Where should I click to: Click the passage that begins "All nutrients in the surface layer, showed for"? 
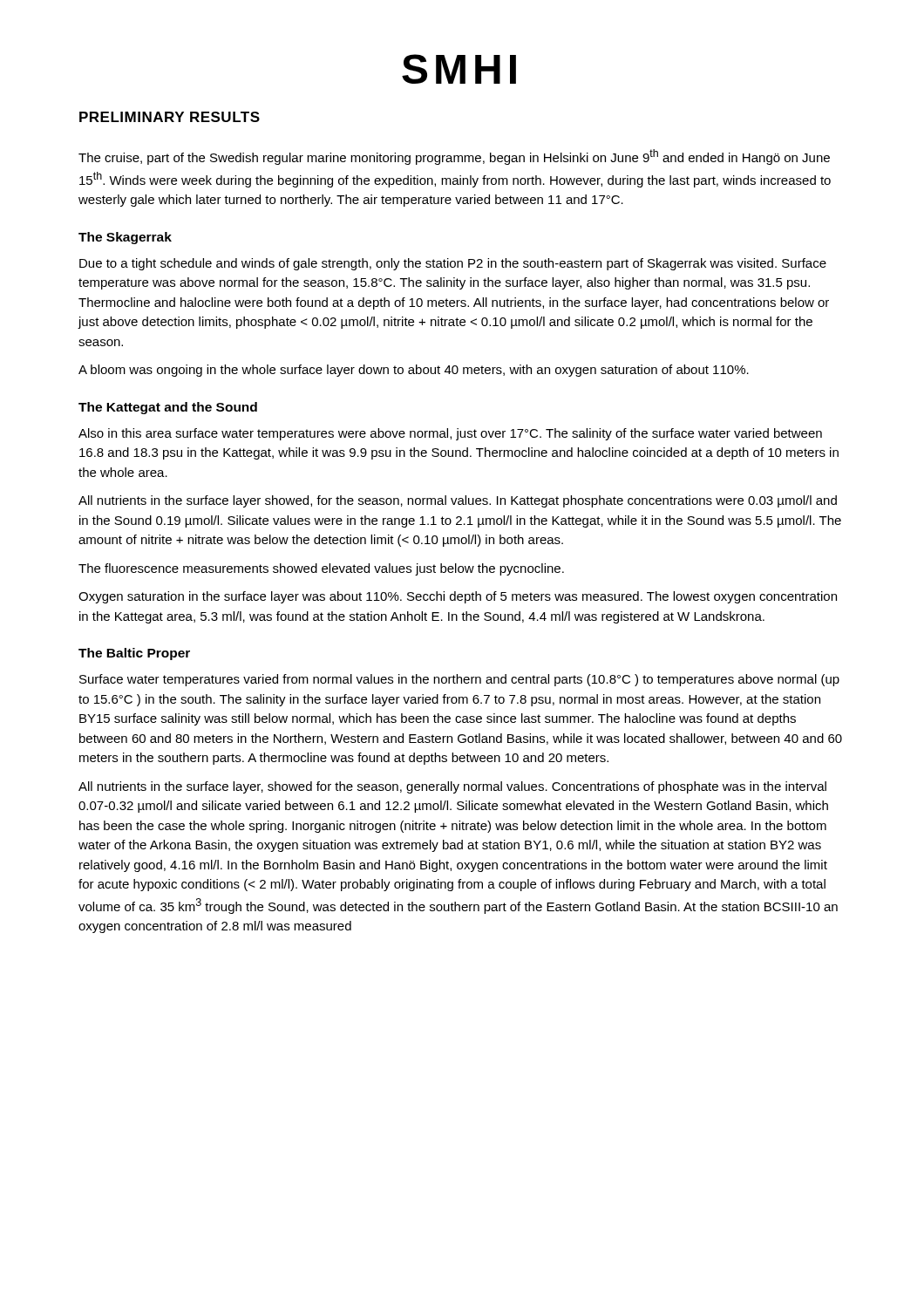(x=458, y=856)
